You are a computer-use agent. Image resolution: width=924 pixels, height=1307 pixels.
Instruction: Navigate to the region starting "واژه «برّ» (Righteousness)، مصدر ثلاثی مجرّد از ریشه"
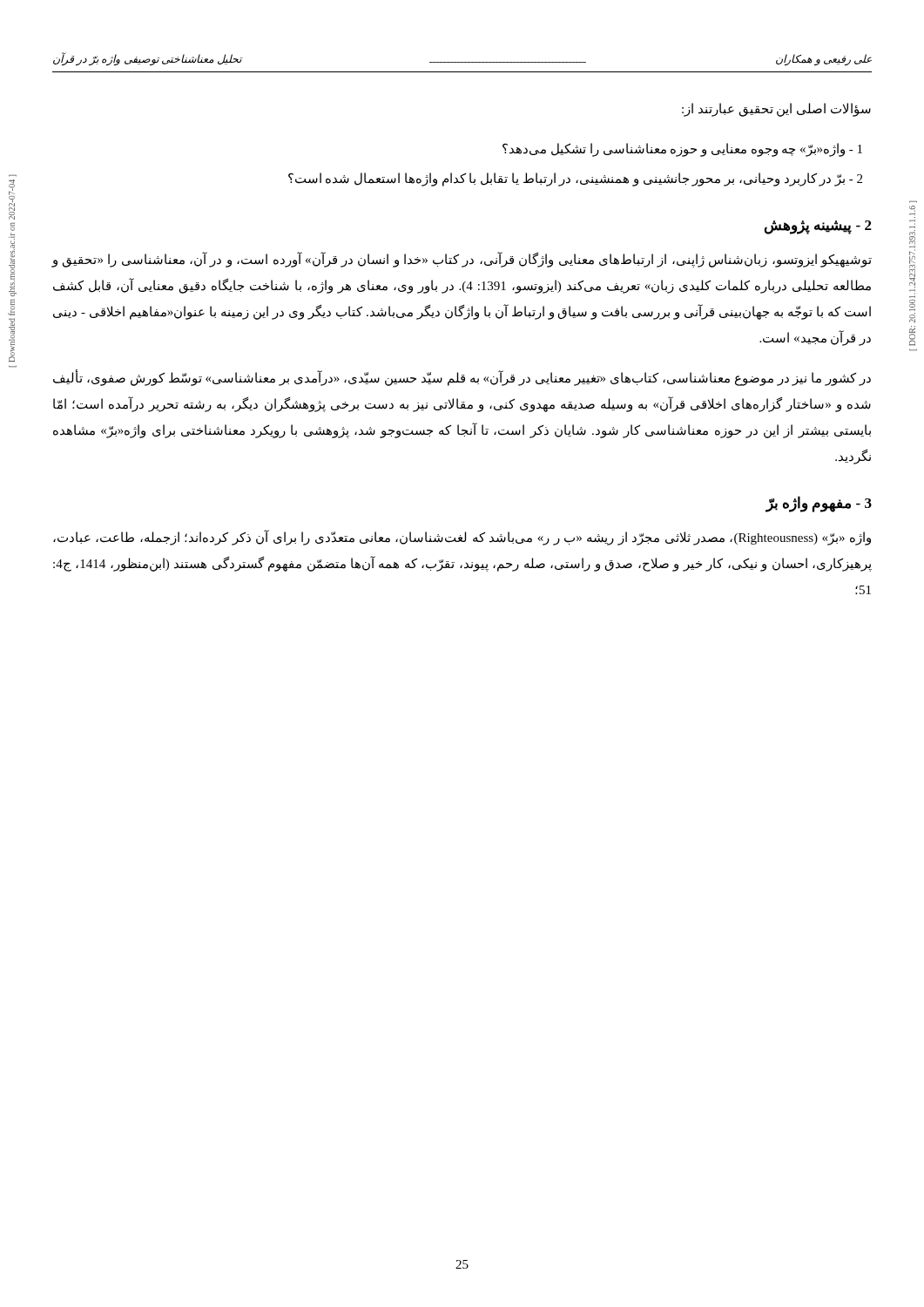click(x=462, y=564)
